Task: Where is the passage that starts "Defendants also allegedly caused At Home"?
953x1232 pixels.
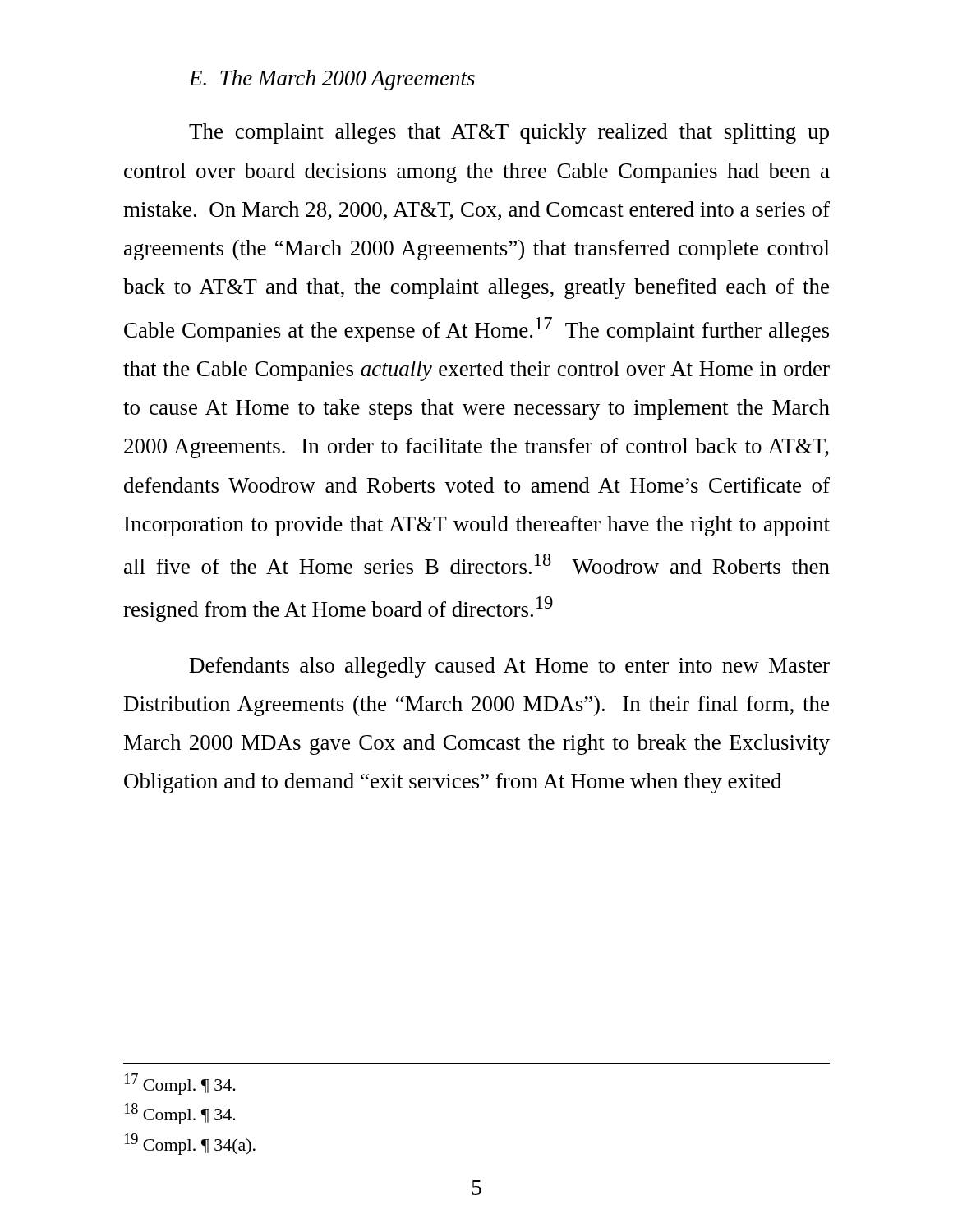Action: click(x=510, y=667)
